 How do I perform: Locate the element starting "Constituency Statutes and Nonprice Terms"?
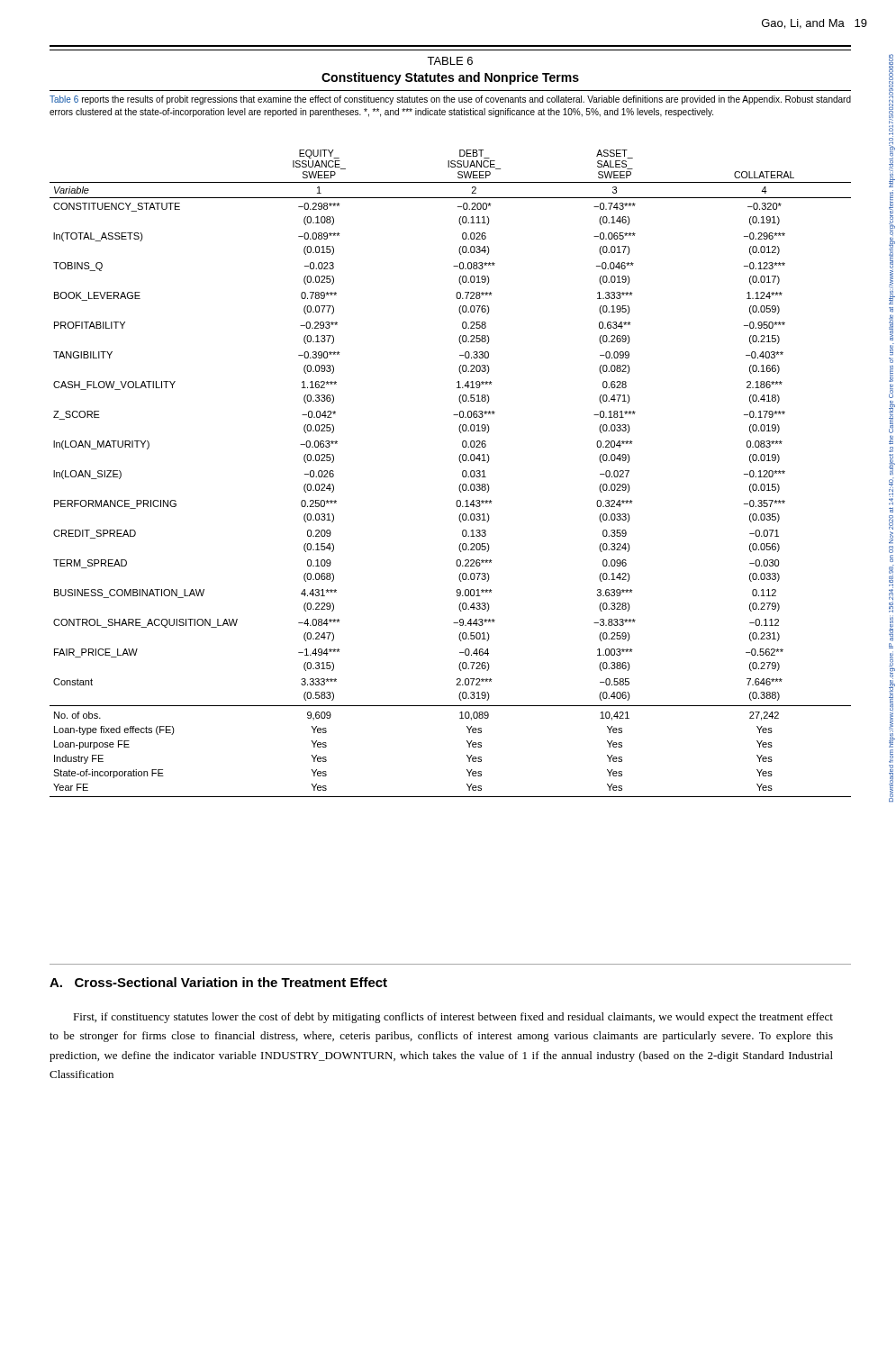click(x=450, y=77)
